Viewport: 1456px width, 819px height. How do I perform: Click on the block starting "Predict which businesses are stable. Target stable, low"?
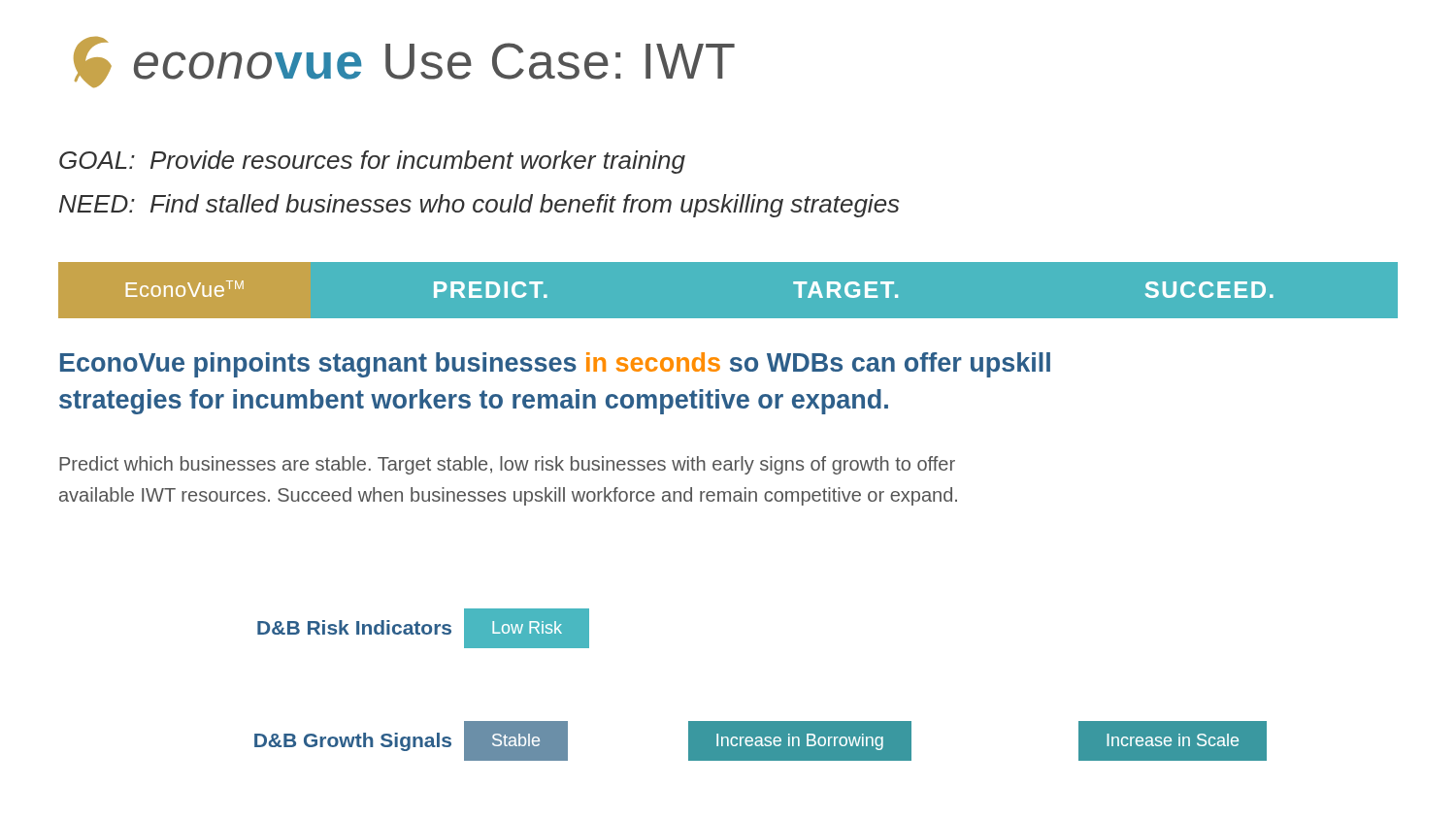[728, 479]
